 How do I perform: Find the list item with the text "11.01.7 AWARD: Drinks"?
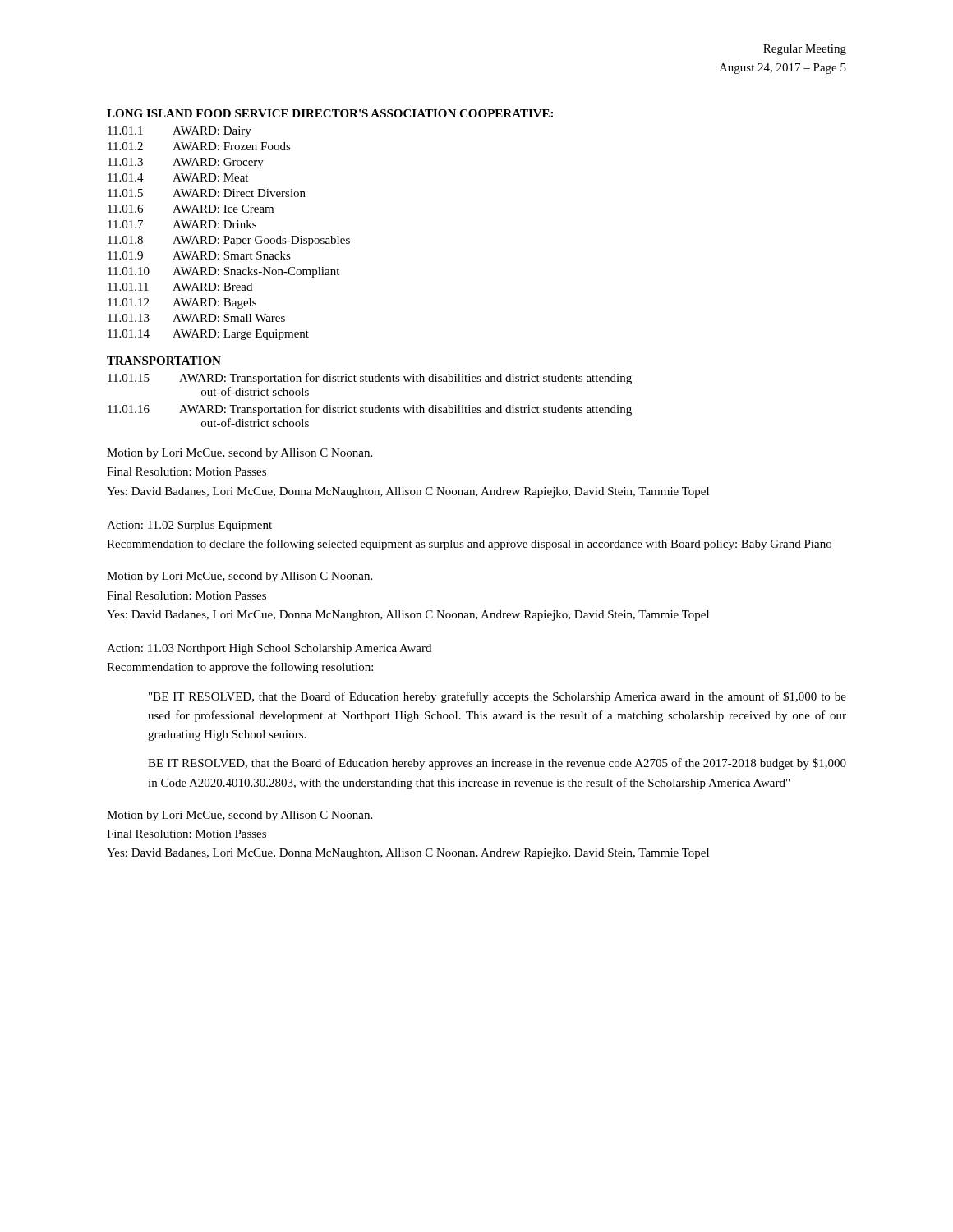tap(182, 225)
